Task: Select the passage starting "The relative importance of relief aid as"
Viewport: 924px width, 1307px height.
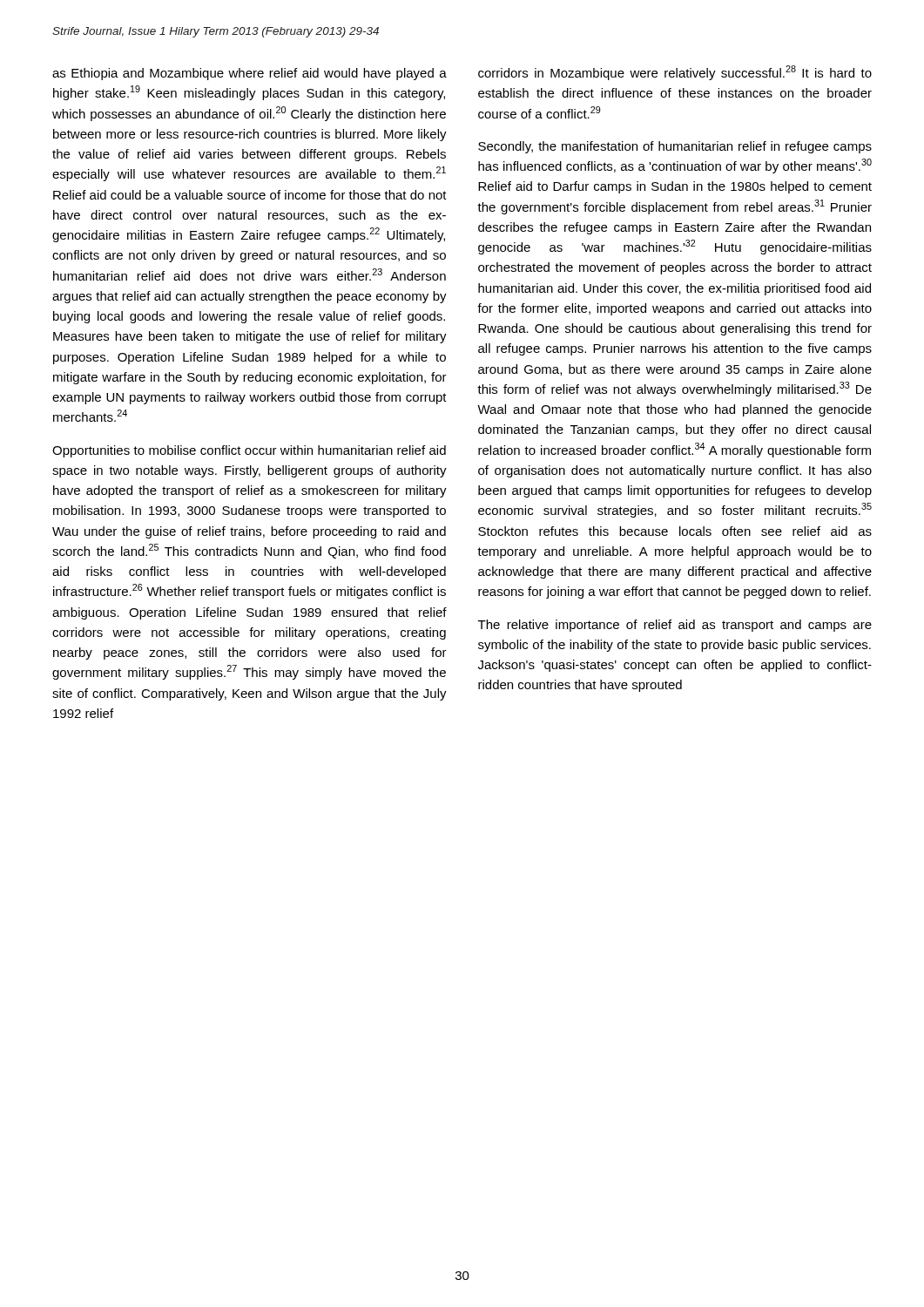Action: coord(675,654)
